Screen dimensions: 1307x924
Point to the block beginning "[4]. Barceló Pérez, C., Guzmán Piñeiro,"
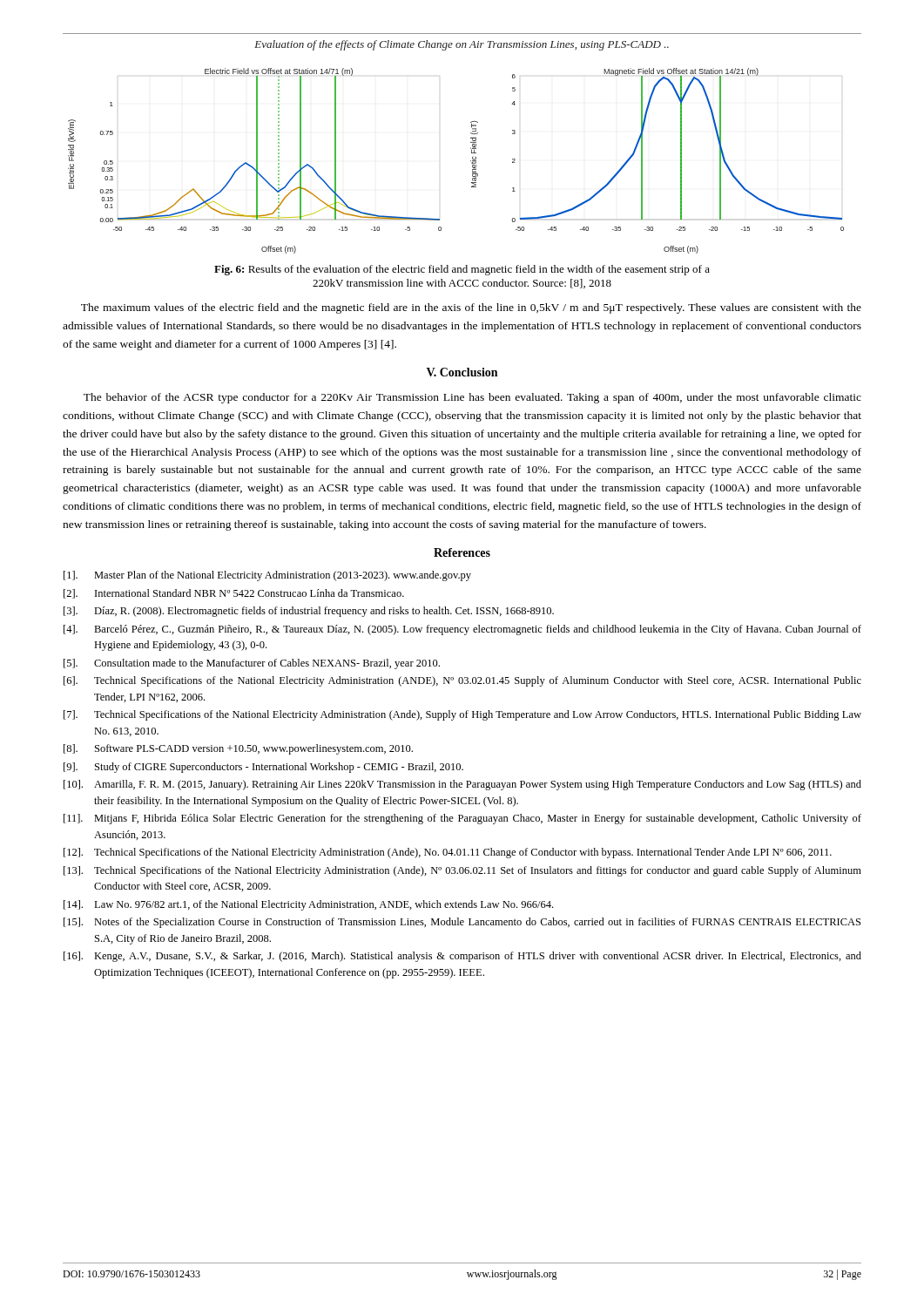click(462, 637)
